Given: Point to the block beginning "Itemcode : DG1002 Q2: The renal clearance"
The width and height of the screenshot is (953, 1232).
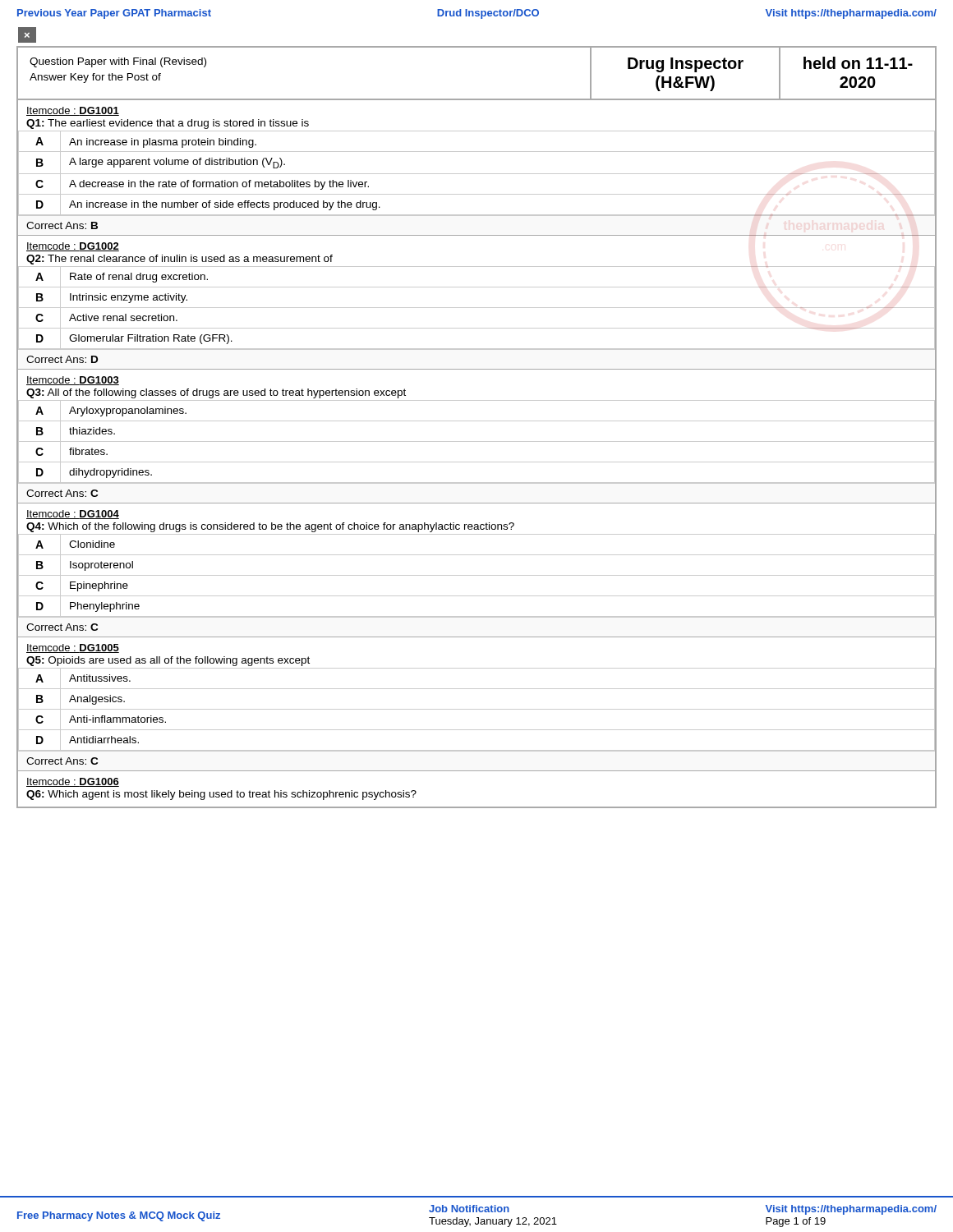Looking at the screenshot, I should tap(476, 302).
